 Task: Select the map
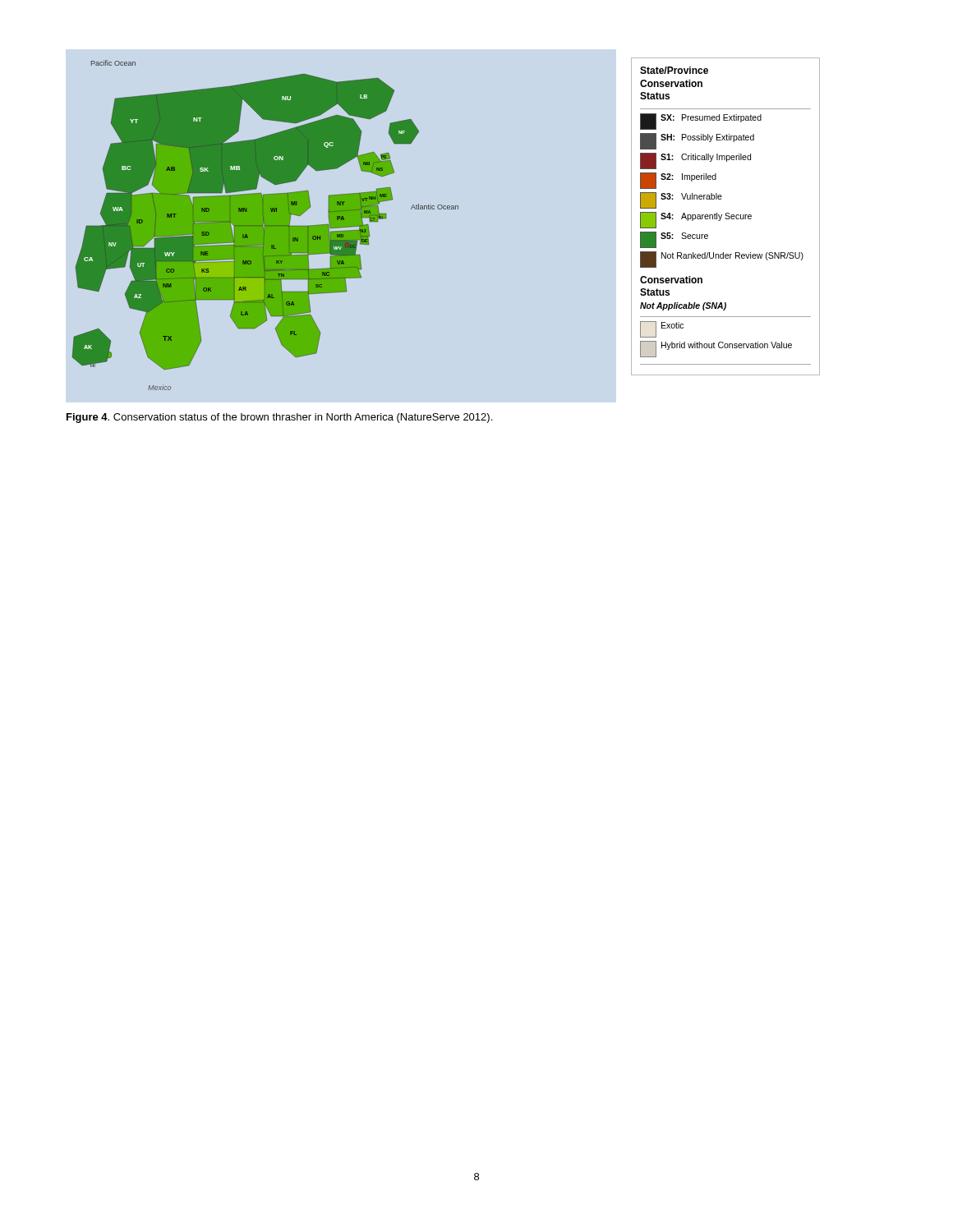coord(476,227)
